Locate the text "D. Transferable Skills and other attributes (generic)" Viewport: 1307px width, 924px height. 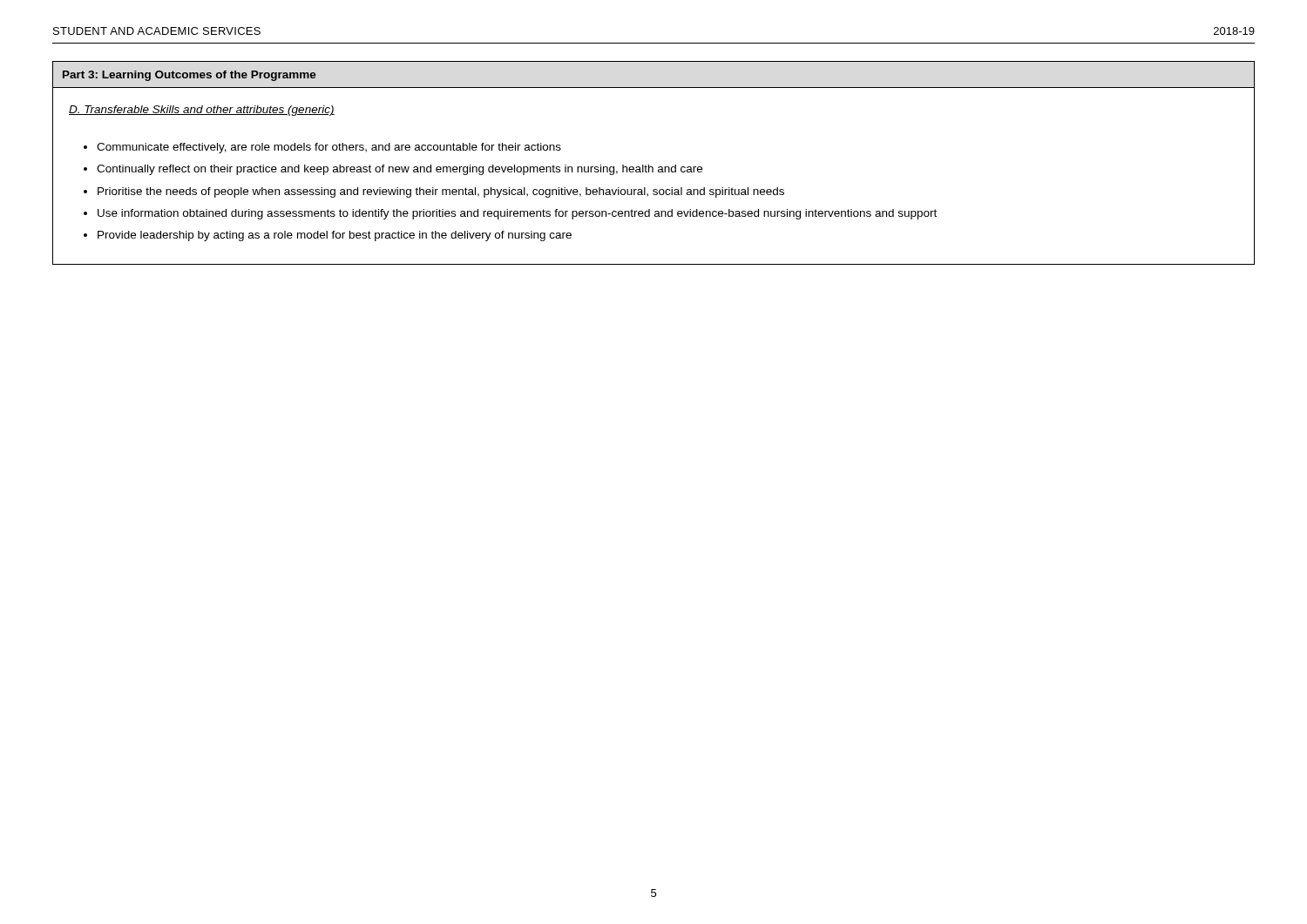pos(201,109)
